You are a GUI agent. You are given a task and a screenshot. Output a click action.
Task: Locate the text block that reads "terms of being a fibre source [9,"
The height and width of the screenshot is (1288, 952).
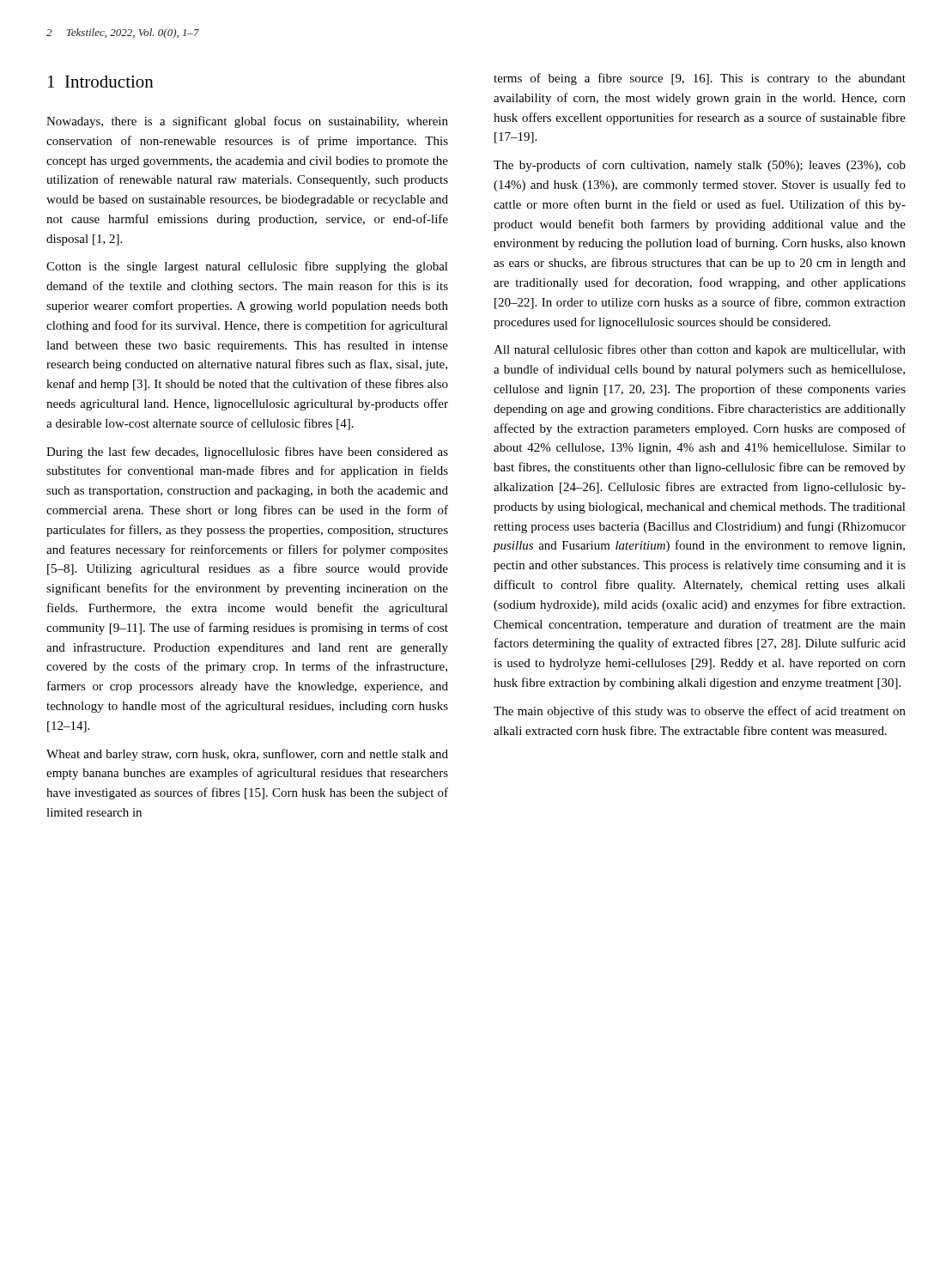click(700, 108)
